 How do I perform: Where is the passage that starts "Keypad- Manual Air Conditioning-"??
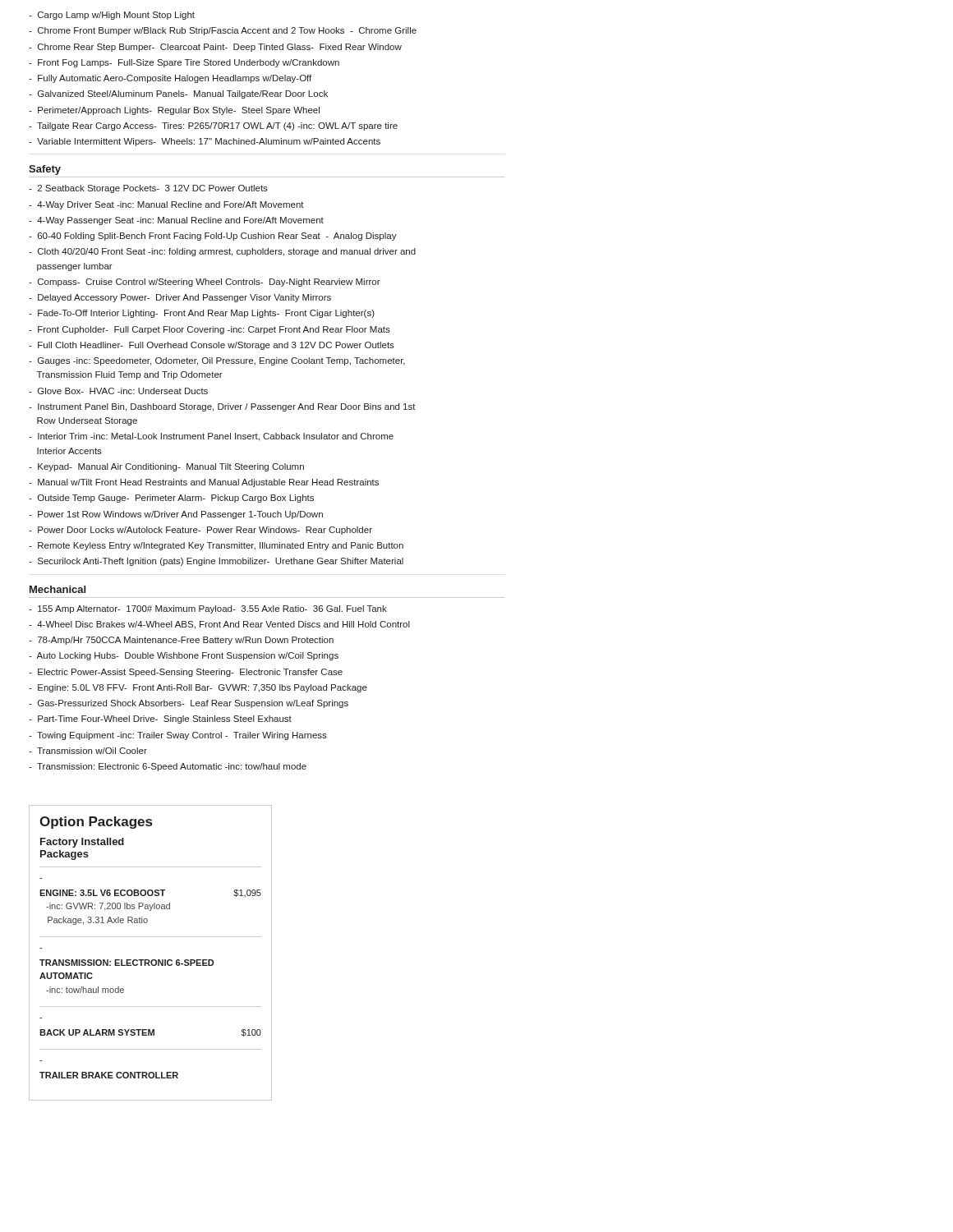pos(167,466)
